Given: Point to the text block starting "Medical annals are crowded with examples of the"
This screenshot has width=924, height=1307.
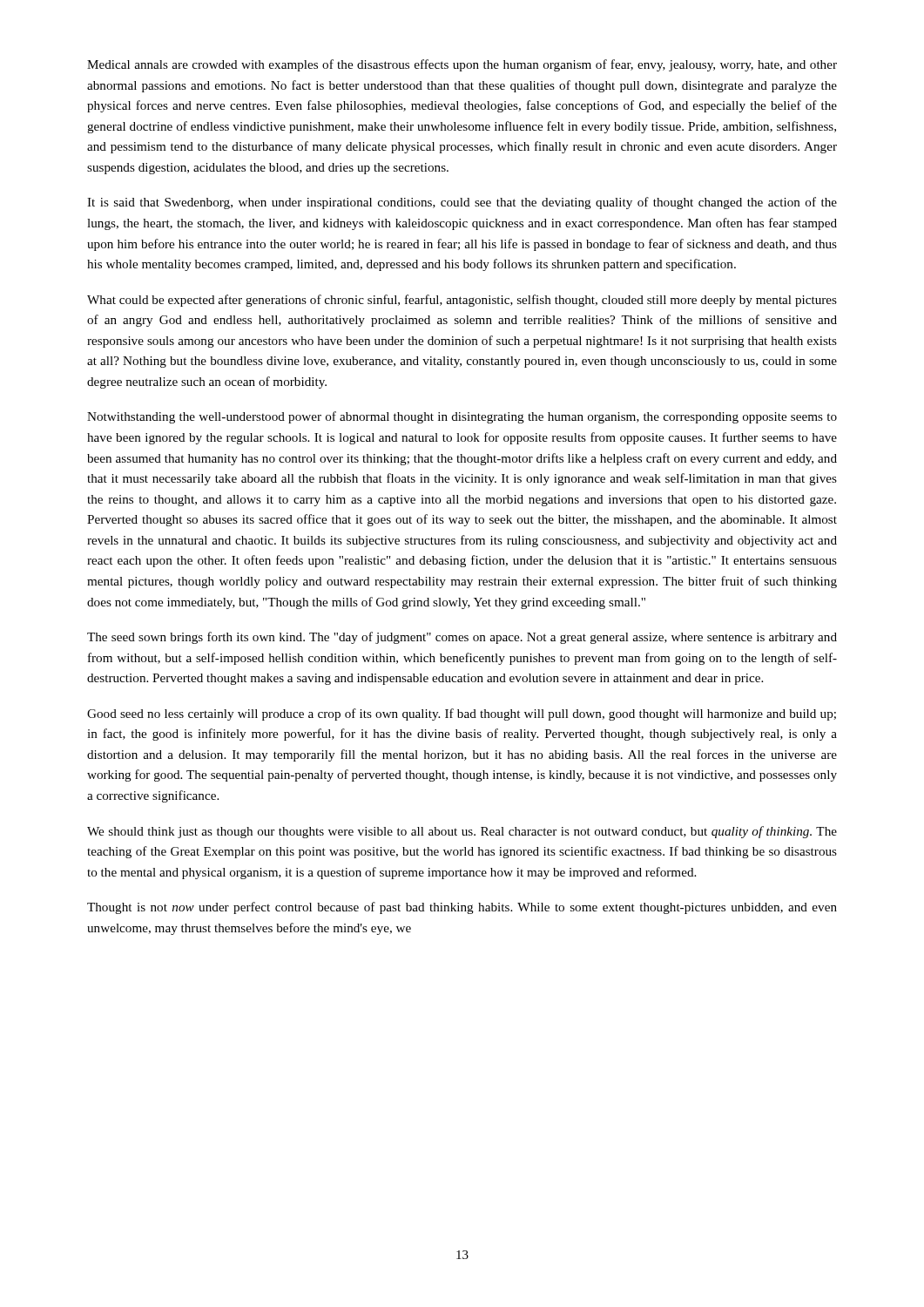Looking at the screenshot, I should 462,115.
